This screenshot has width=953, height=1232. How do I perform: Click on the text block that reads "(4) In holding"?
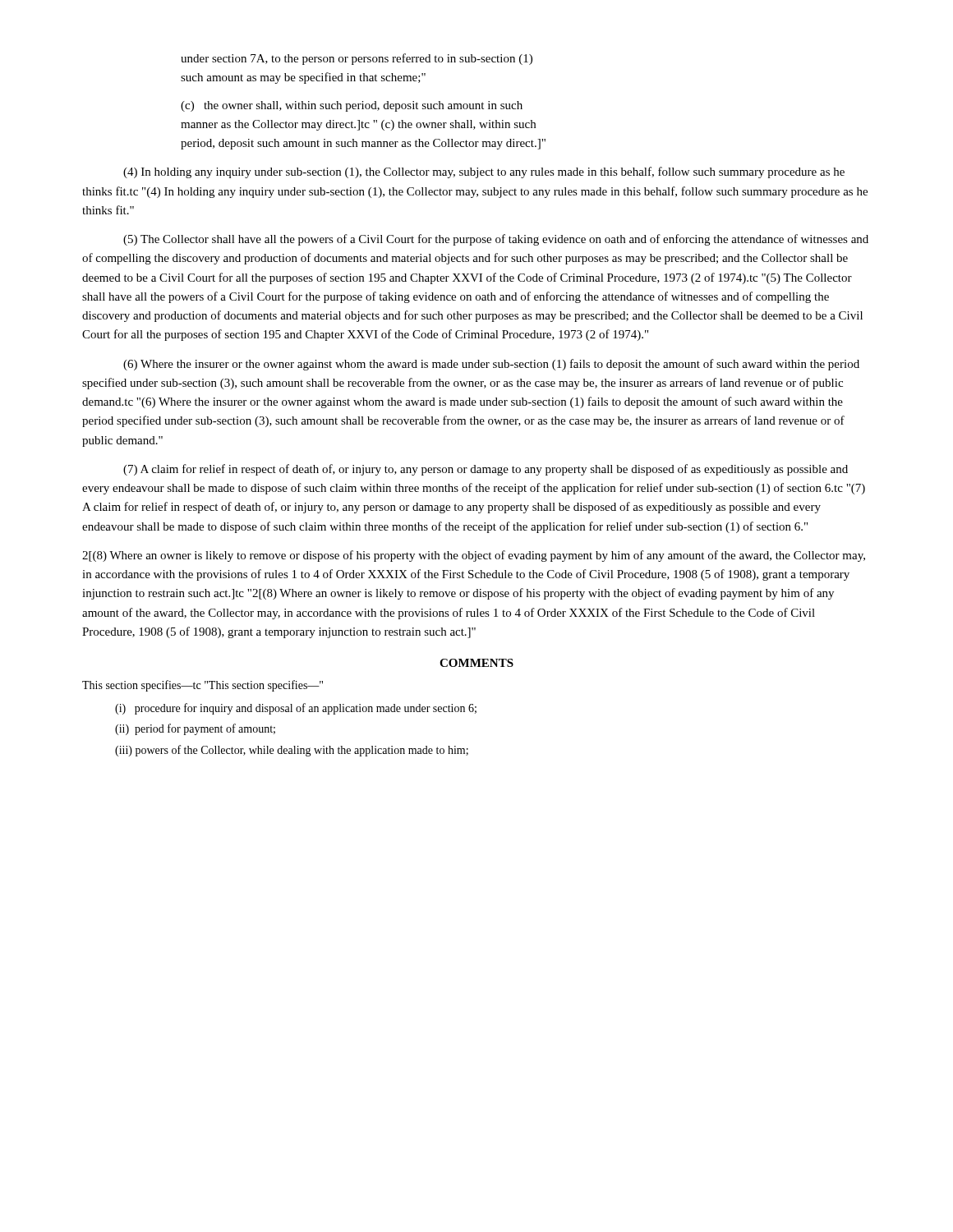pyautogui.click(x=475, y=191)
